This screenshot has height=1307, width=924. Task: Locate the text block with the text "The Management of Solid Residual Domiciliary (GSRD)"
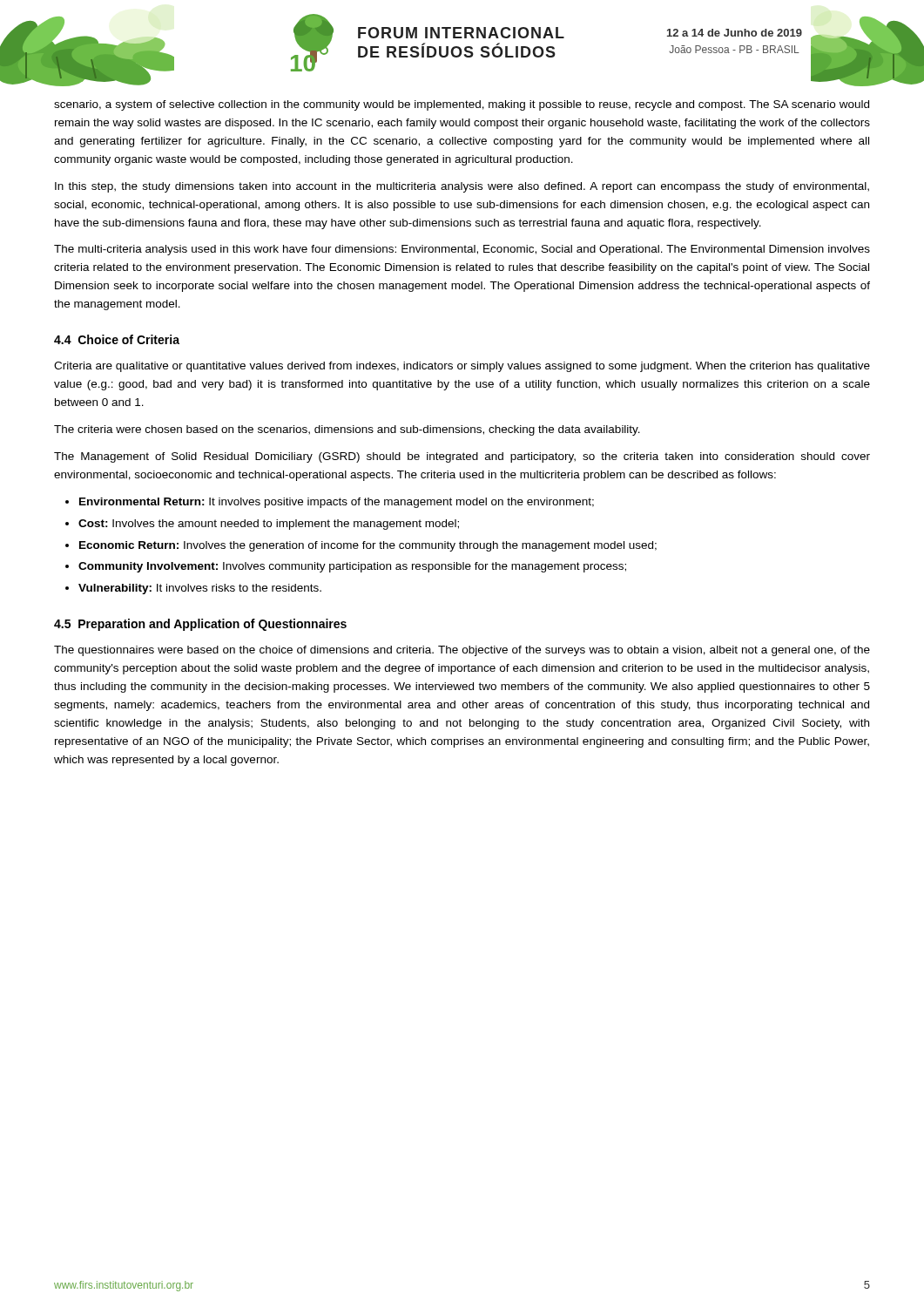click(x=462, y=465)
